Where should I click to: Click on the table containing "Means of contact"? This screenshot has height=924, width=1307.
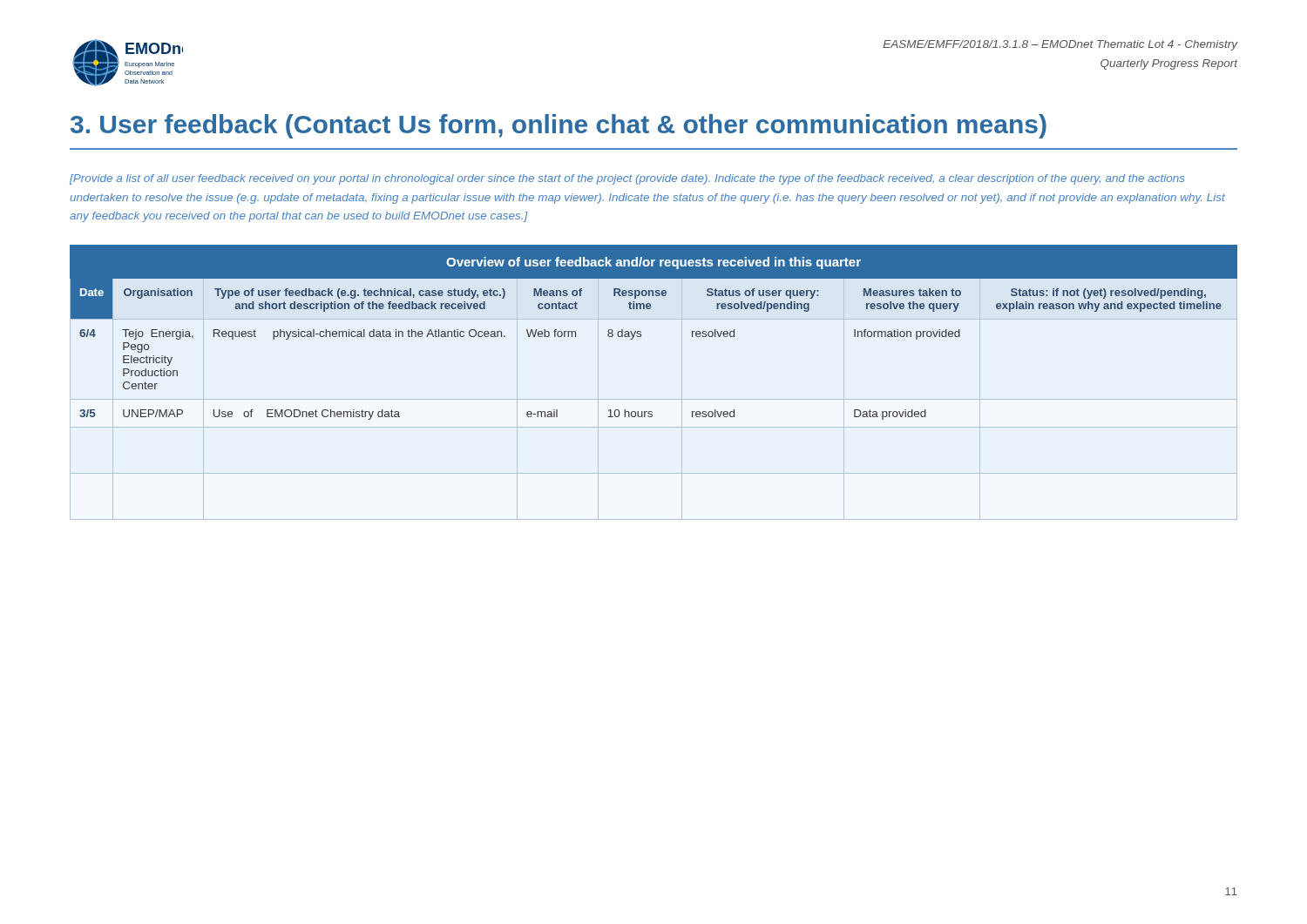[x=654, y=382]
